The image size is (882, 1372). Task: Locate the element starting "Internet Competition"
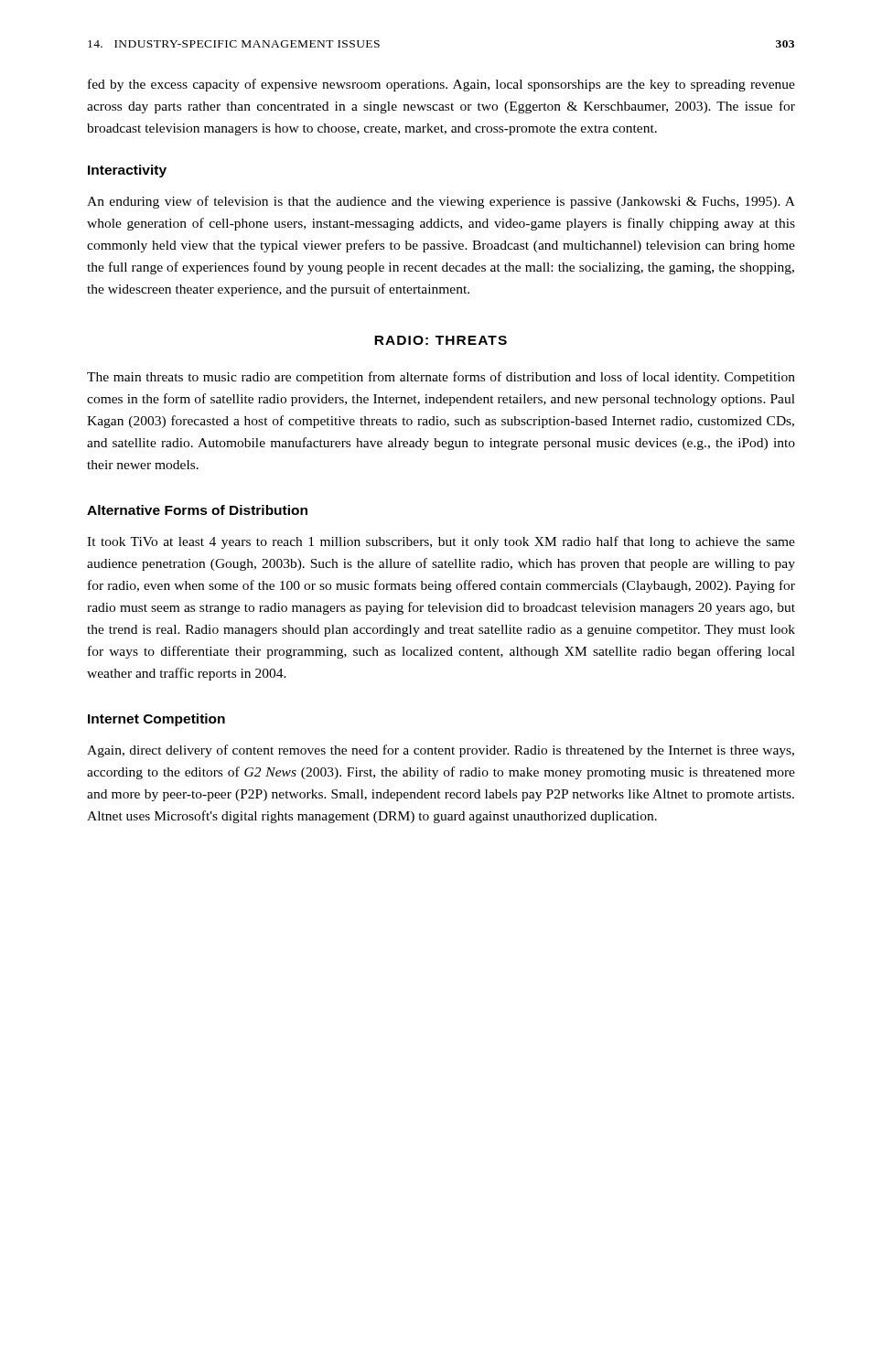pyautogui.click(x=156, y=719)
